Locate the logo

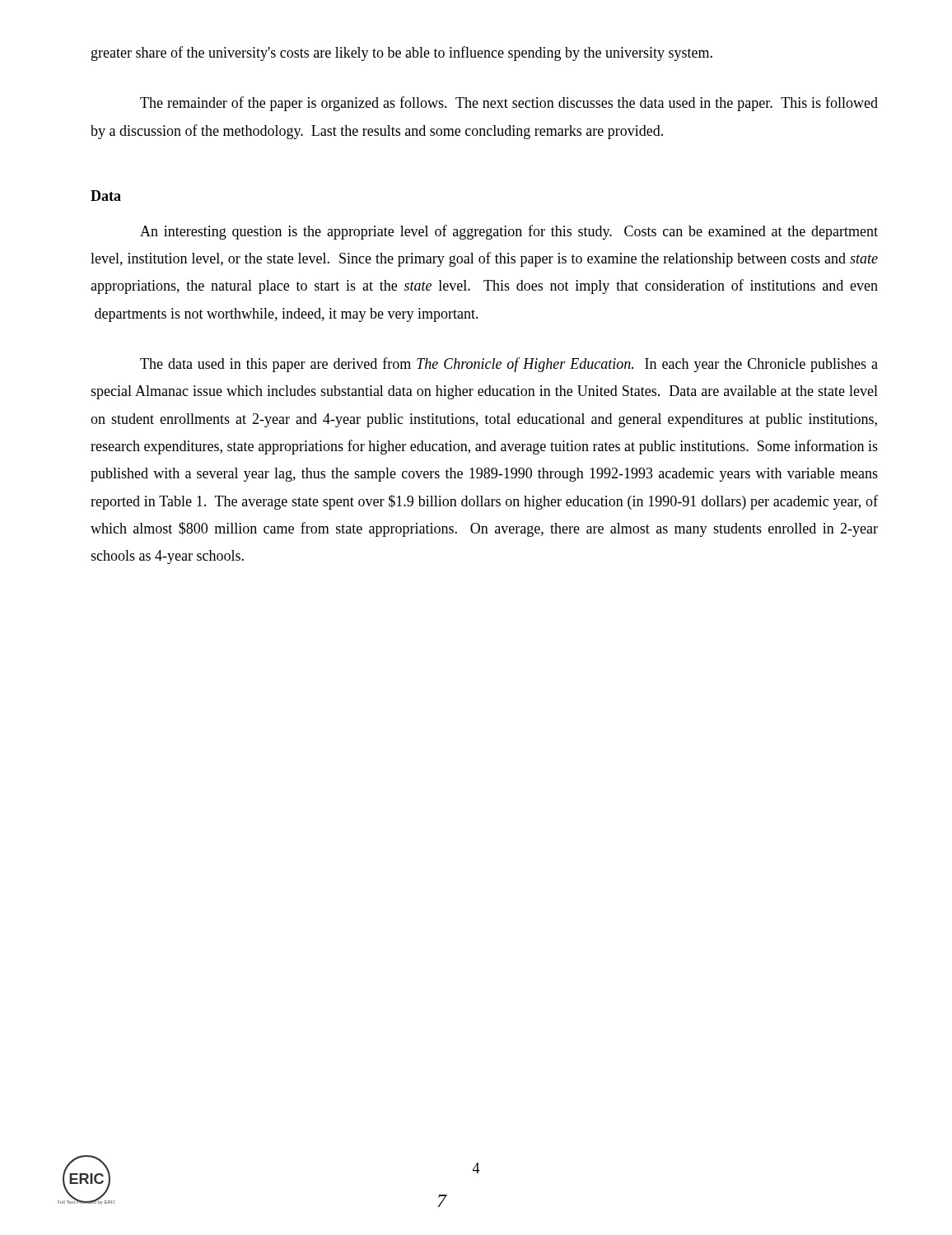(86, 1181)
